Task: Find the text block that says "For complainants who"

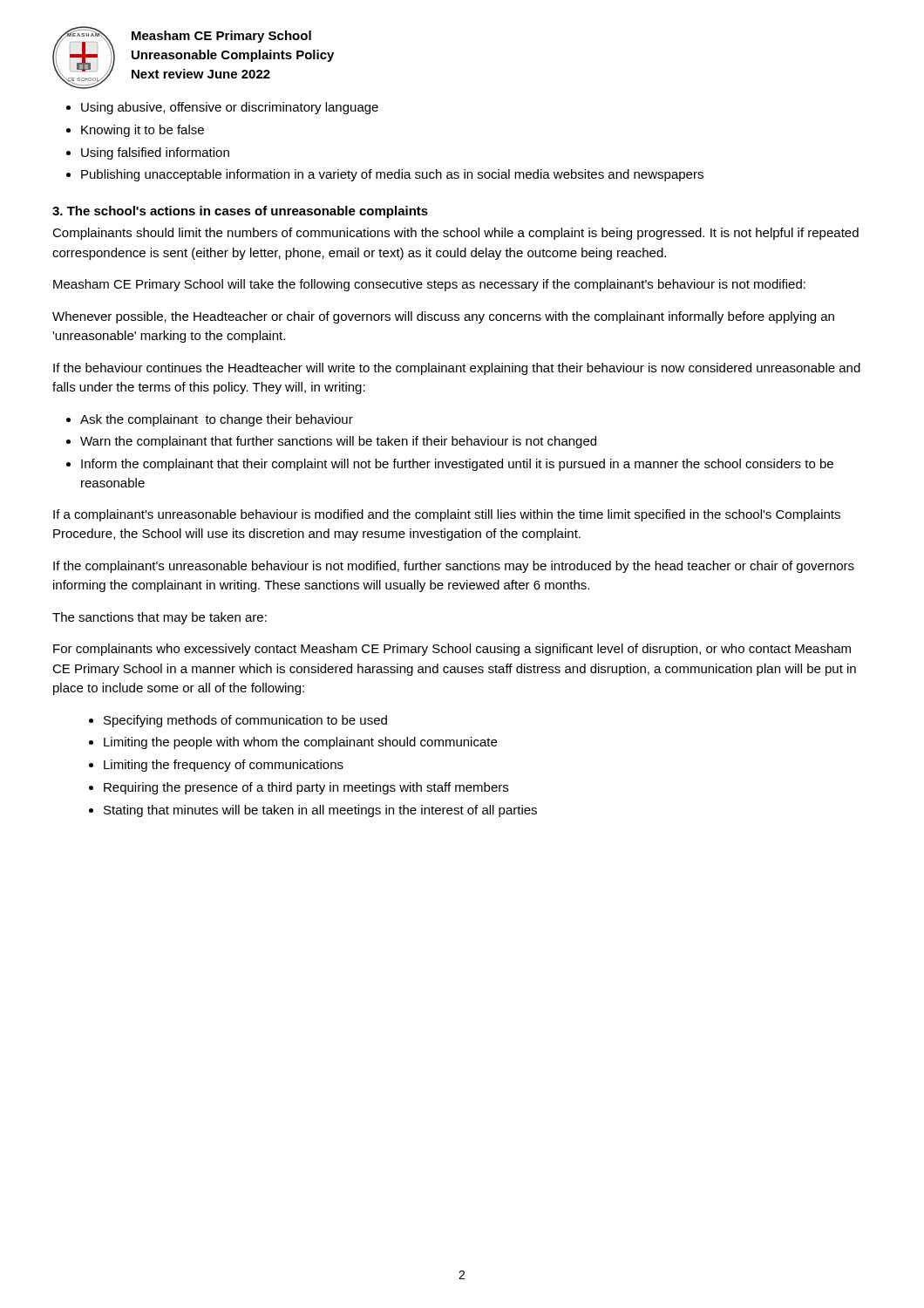Action: tap(454, 668)
